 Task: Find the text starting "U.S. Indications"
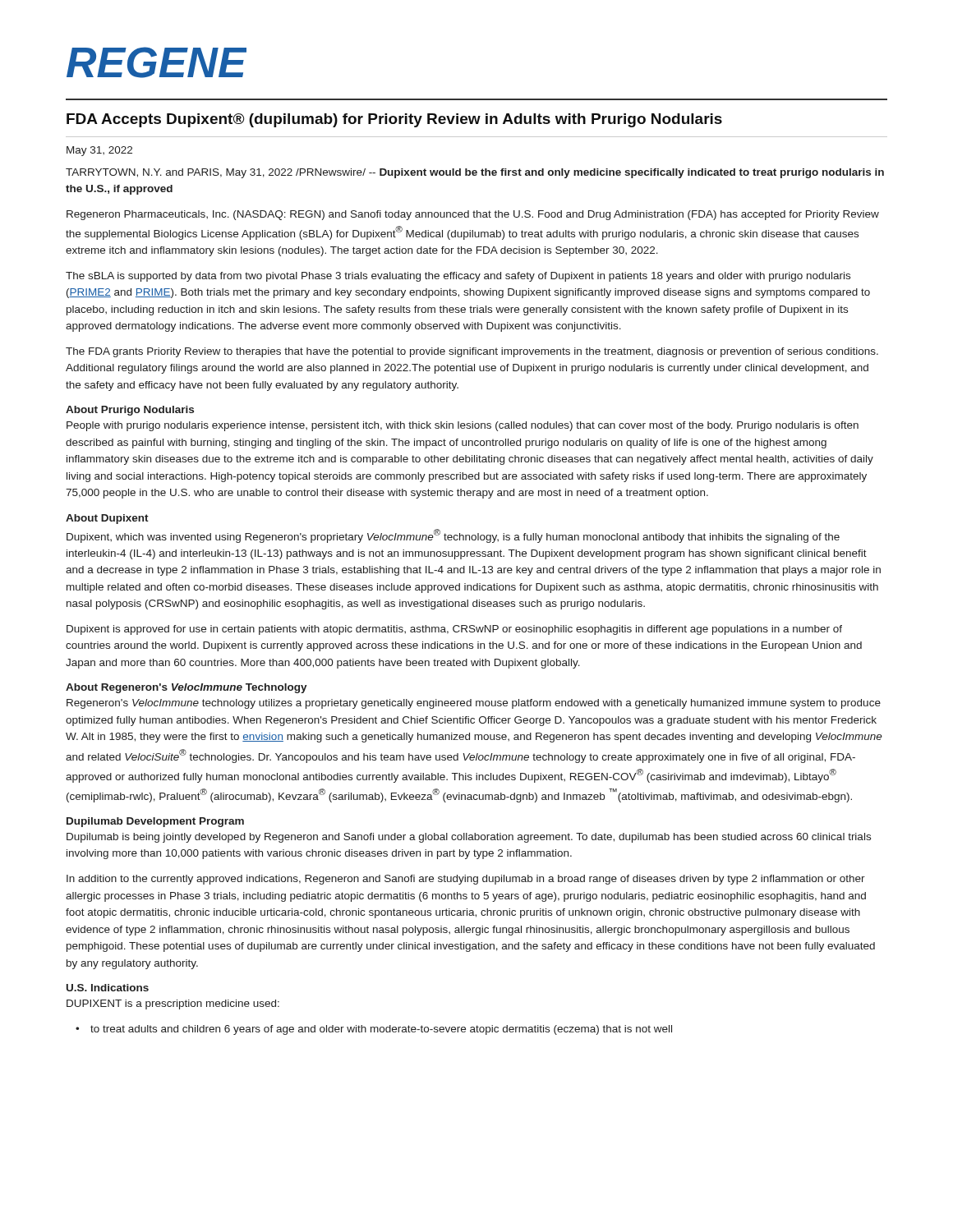click(107, 988)
